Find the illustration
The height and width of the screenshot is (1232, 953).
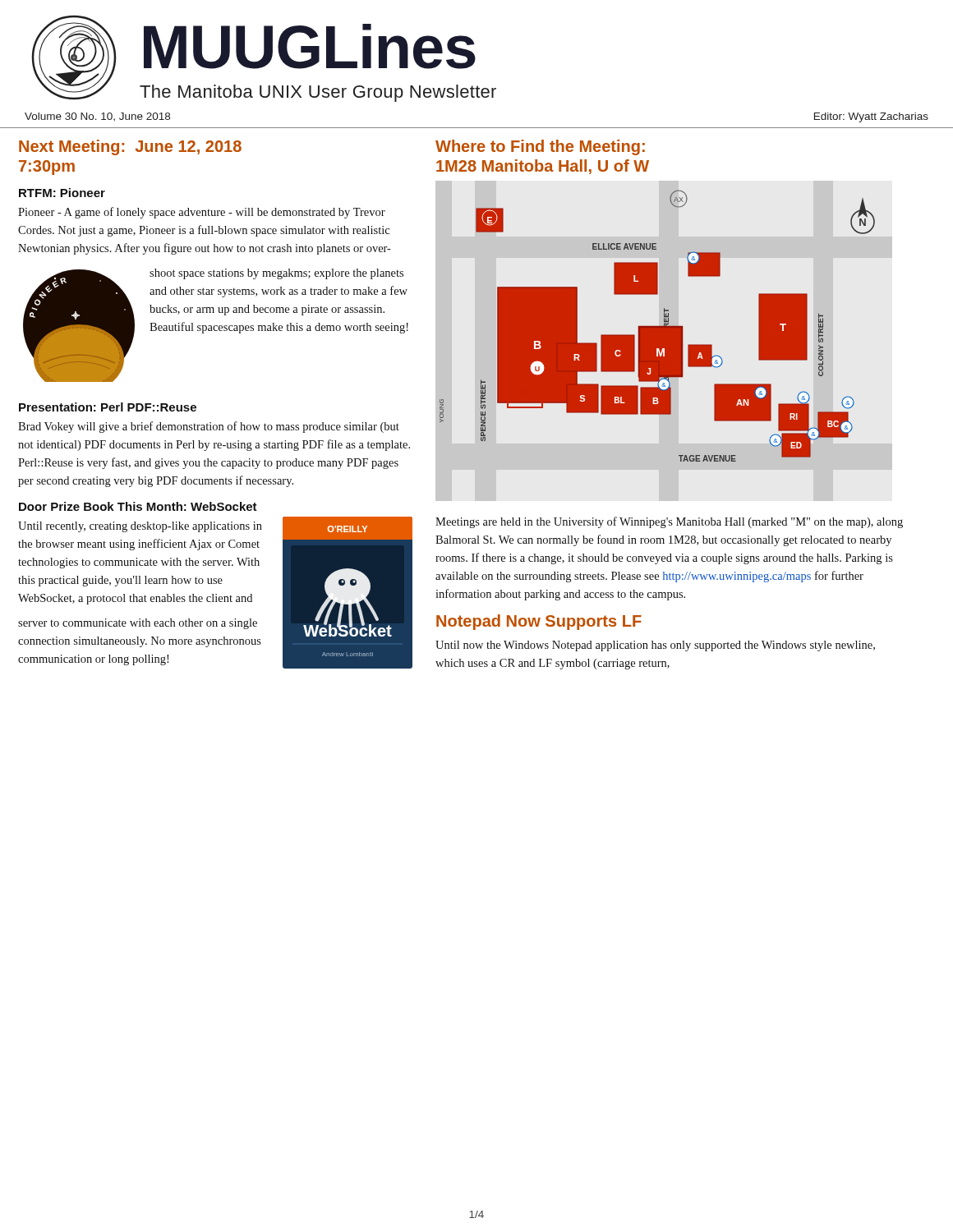tap(79, 327)
